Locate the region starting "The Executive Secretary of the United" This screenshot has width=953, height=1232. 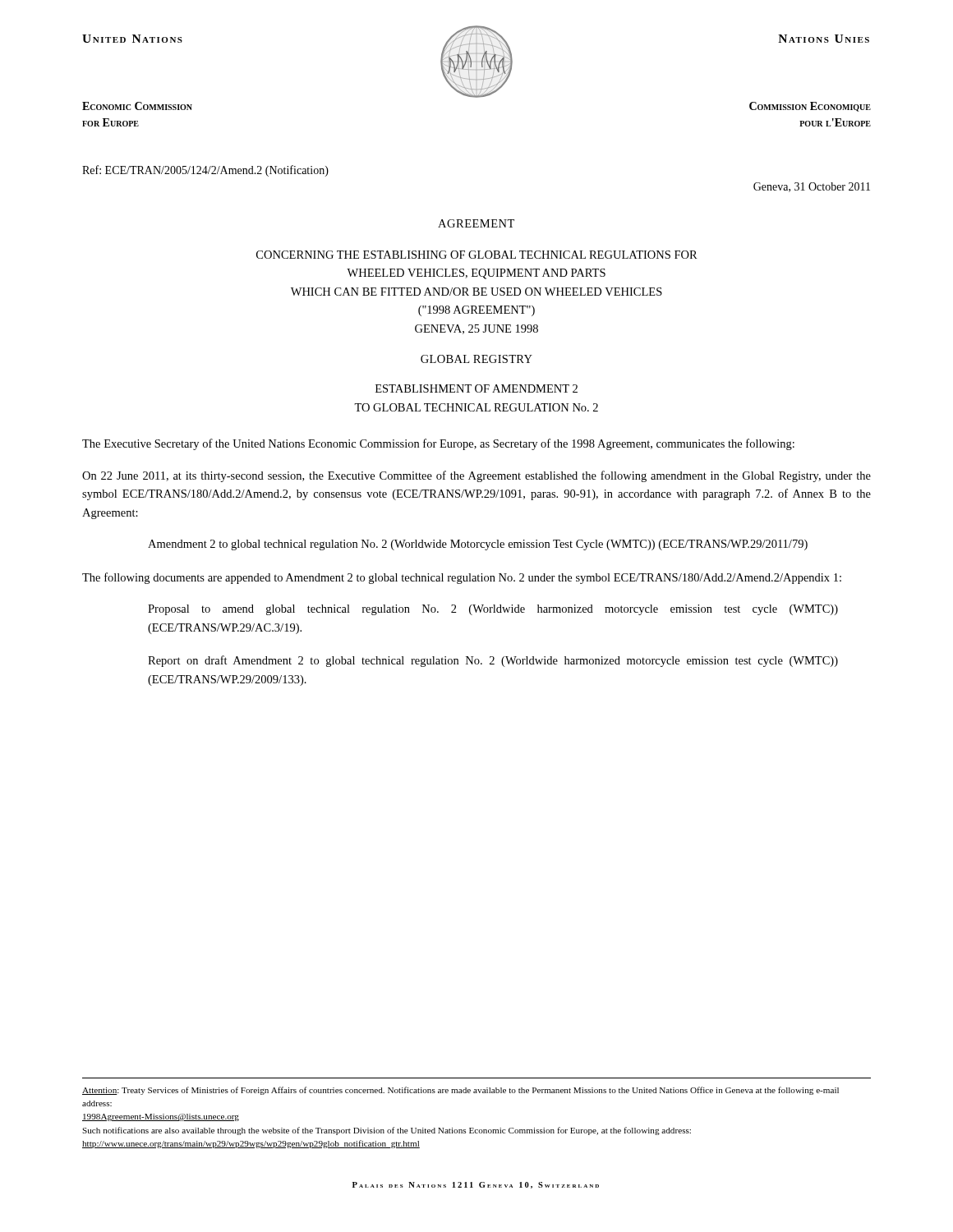[439, 444]
